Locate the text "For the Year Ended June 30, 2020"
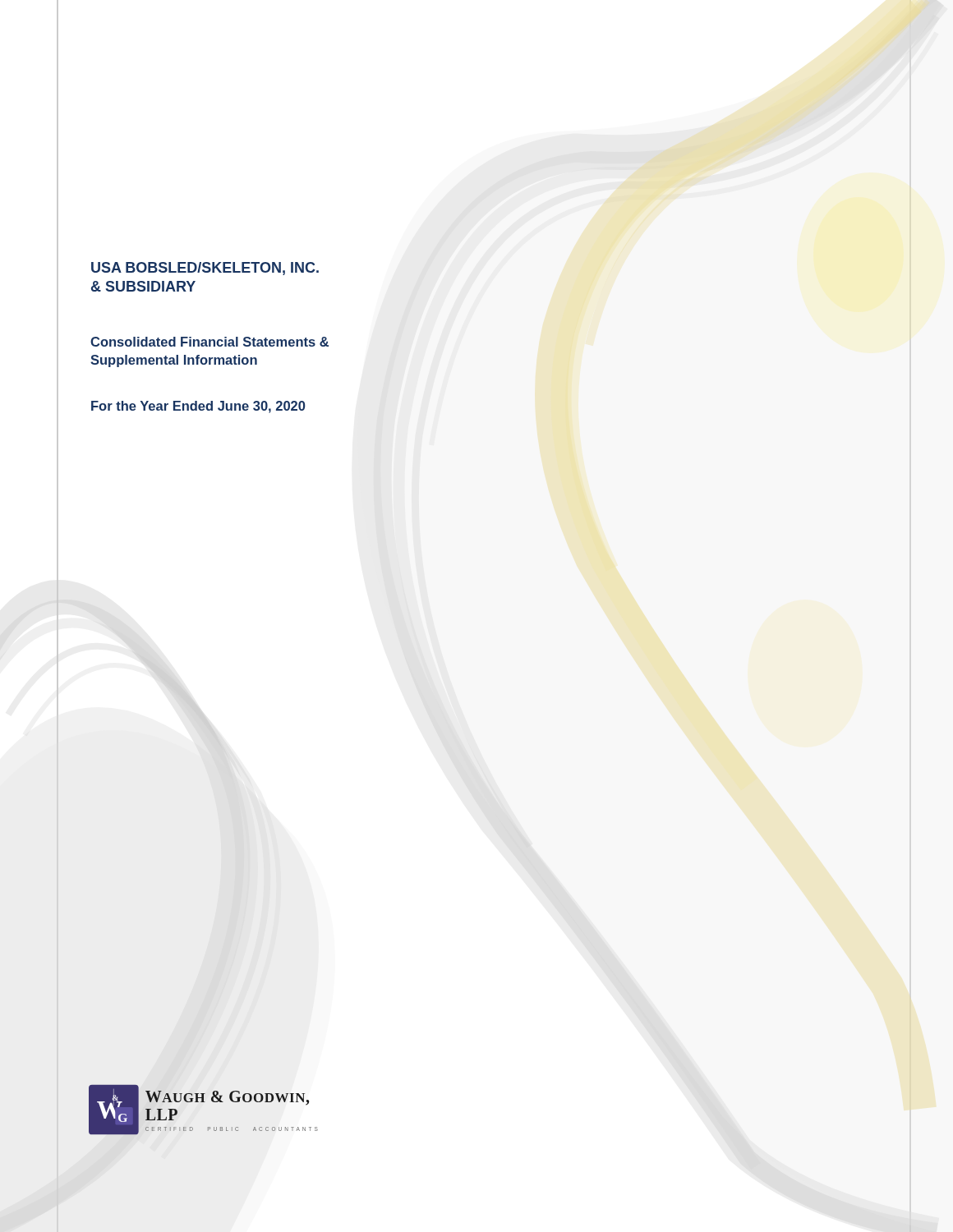Image resolution: width=953 pixels, height=1232 pixels. [x=263, y=406]
